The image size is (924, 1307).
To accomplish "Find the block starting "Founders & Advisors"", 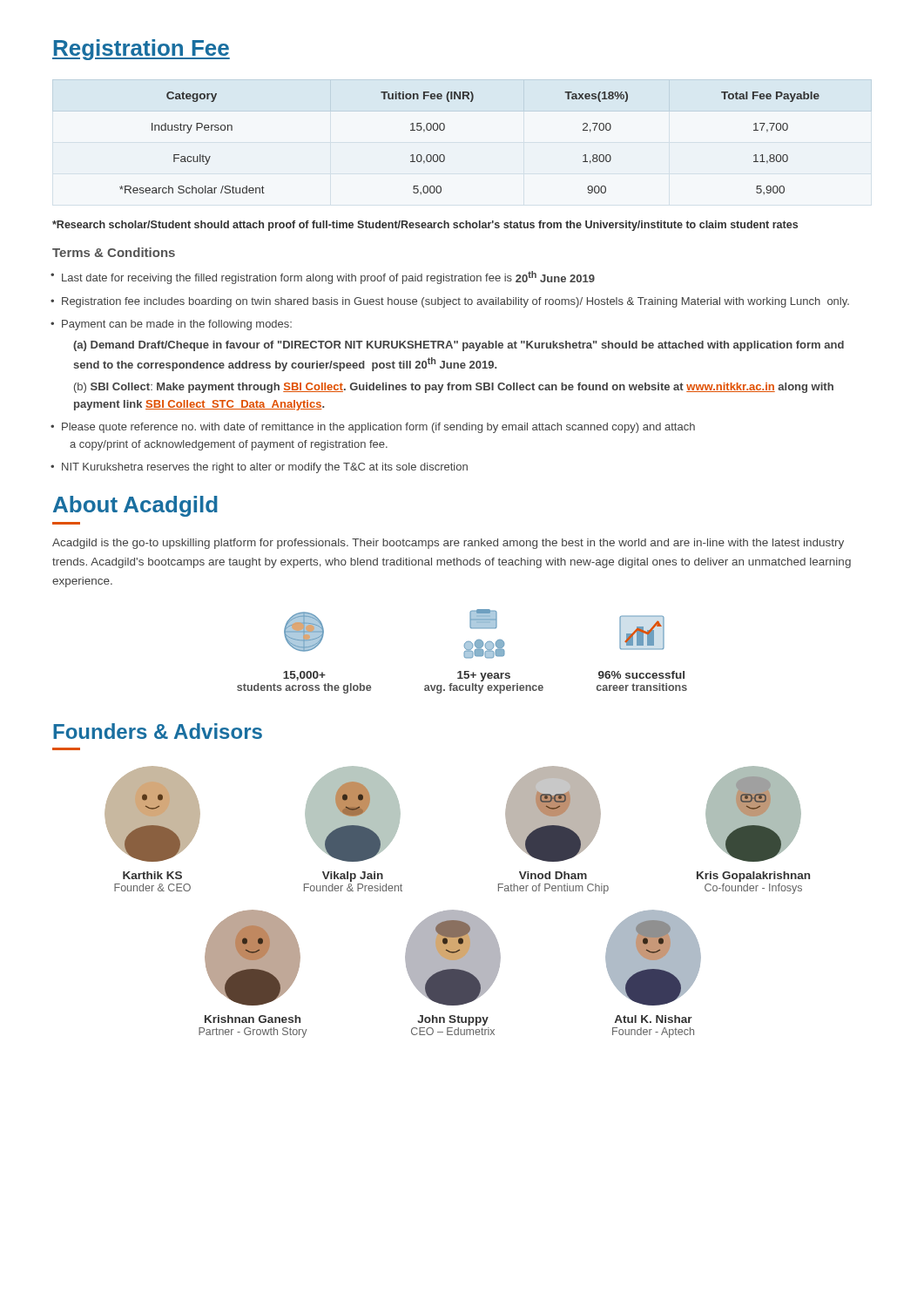I will pos(158,731).
